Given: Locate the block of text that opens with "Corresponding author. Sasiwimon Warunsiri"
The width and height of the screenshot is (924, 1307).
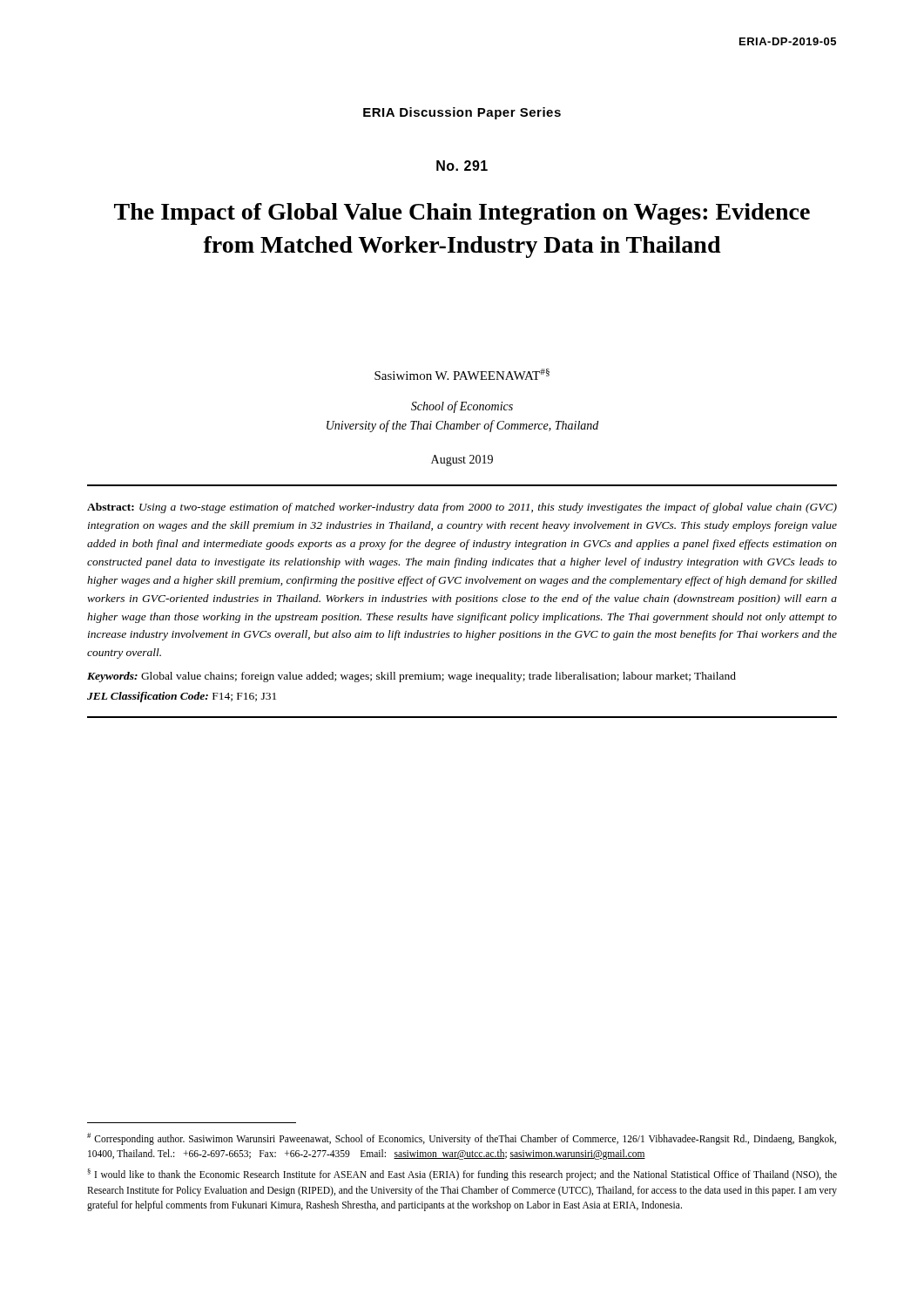Looking at the screenshot, I should 462,1168.
